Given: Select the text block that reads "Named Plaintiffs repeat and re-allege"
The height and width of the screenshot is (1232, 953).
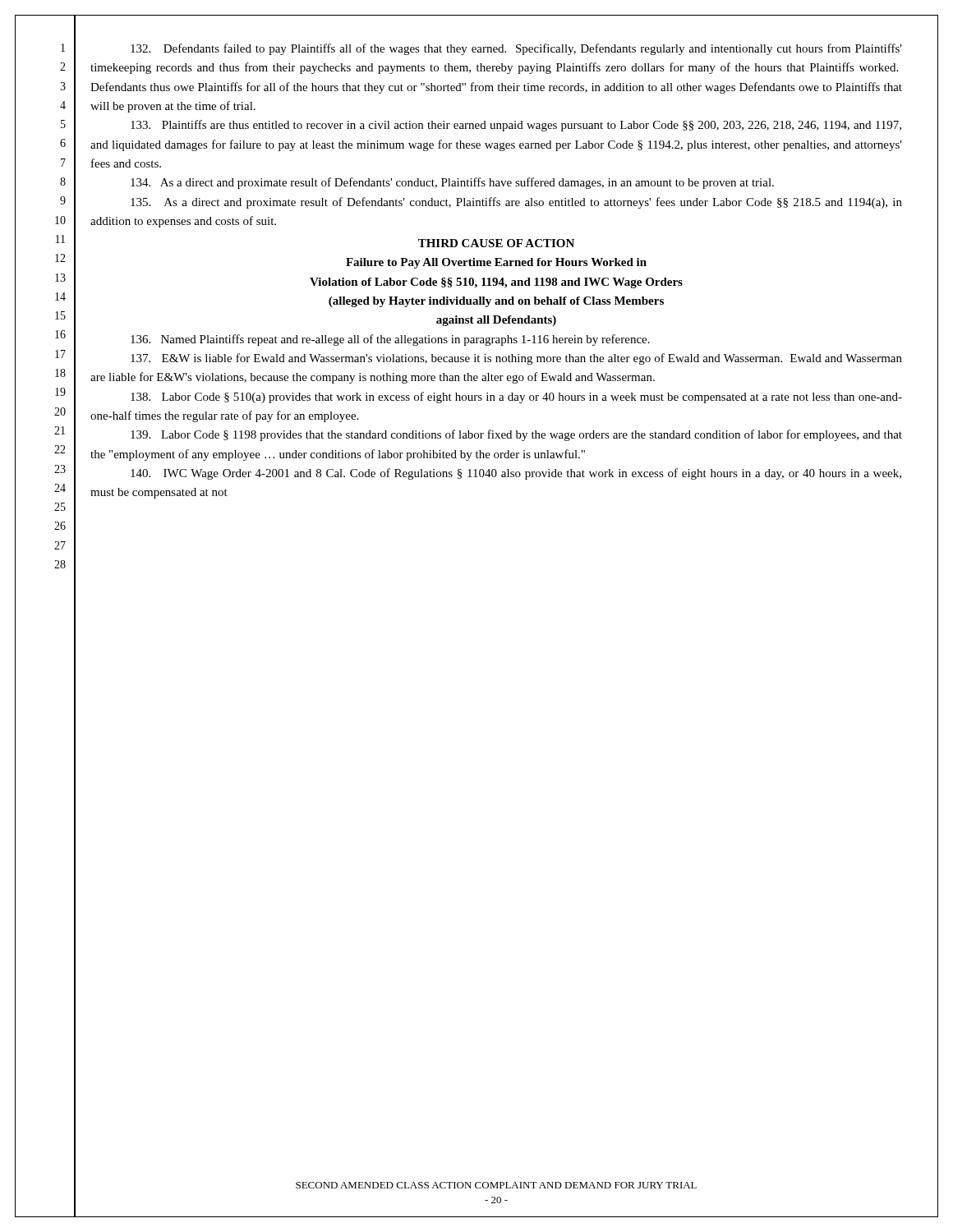Looking at the screenshot, I should tap(390, 339).
